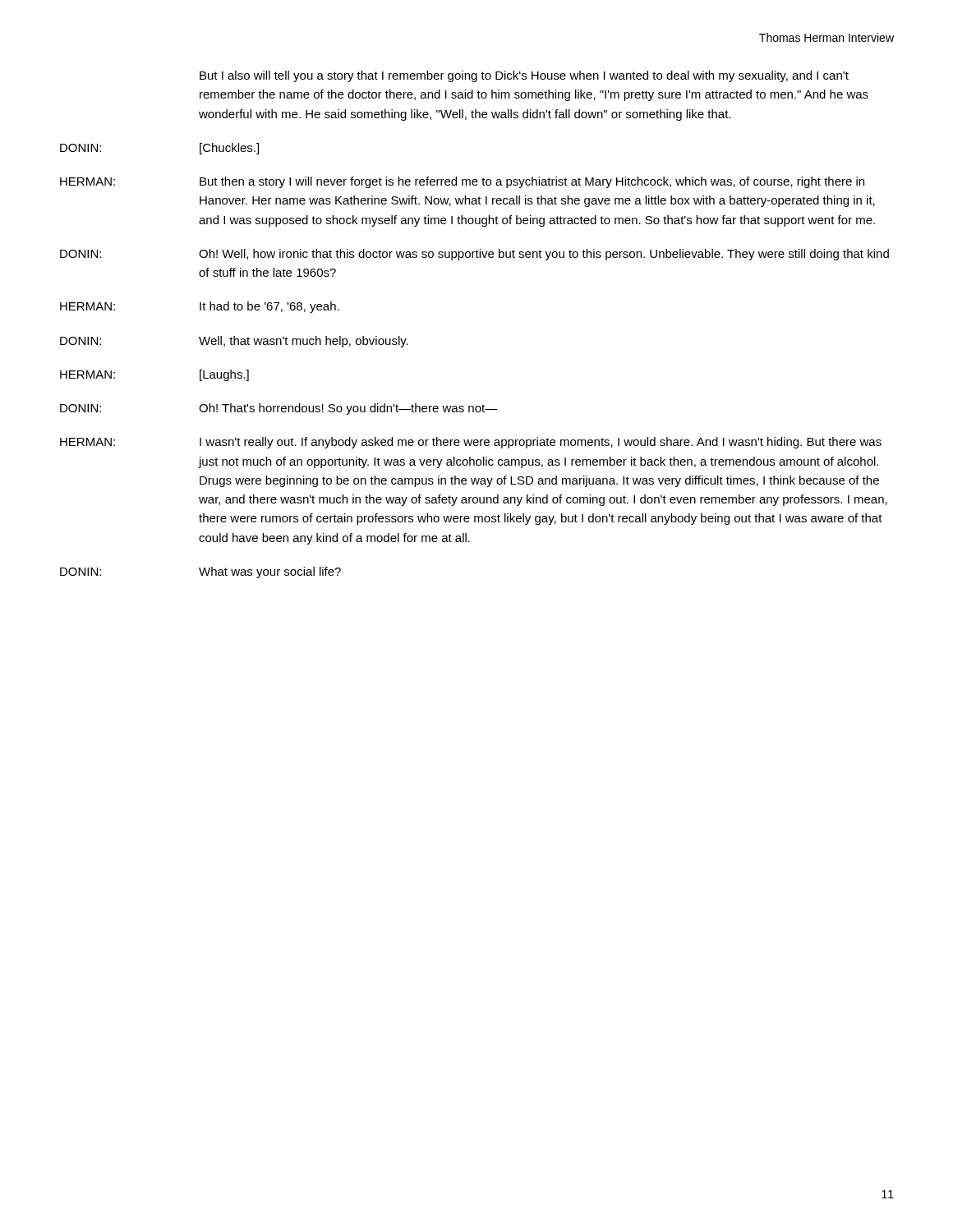Select the element starting "DONIN: Oh! Well, how ironic that this"
Image resolution: width=953 pixels, height=1232 pixels.
(476, 263)
